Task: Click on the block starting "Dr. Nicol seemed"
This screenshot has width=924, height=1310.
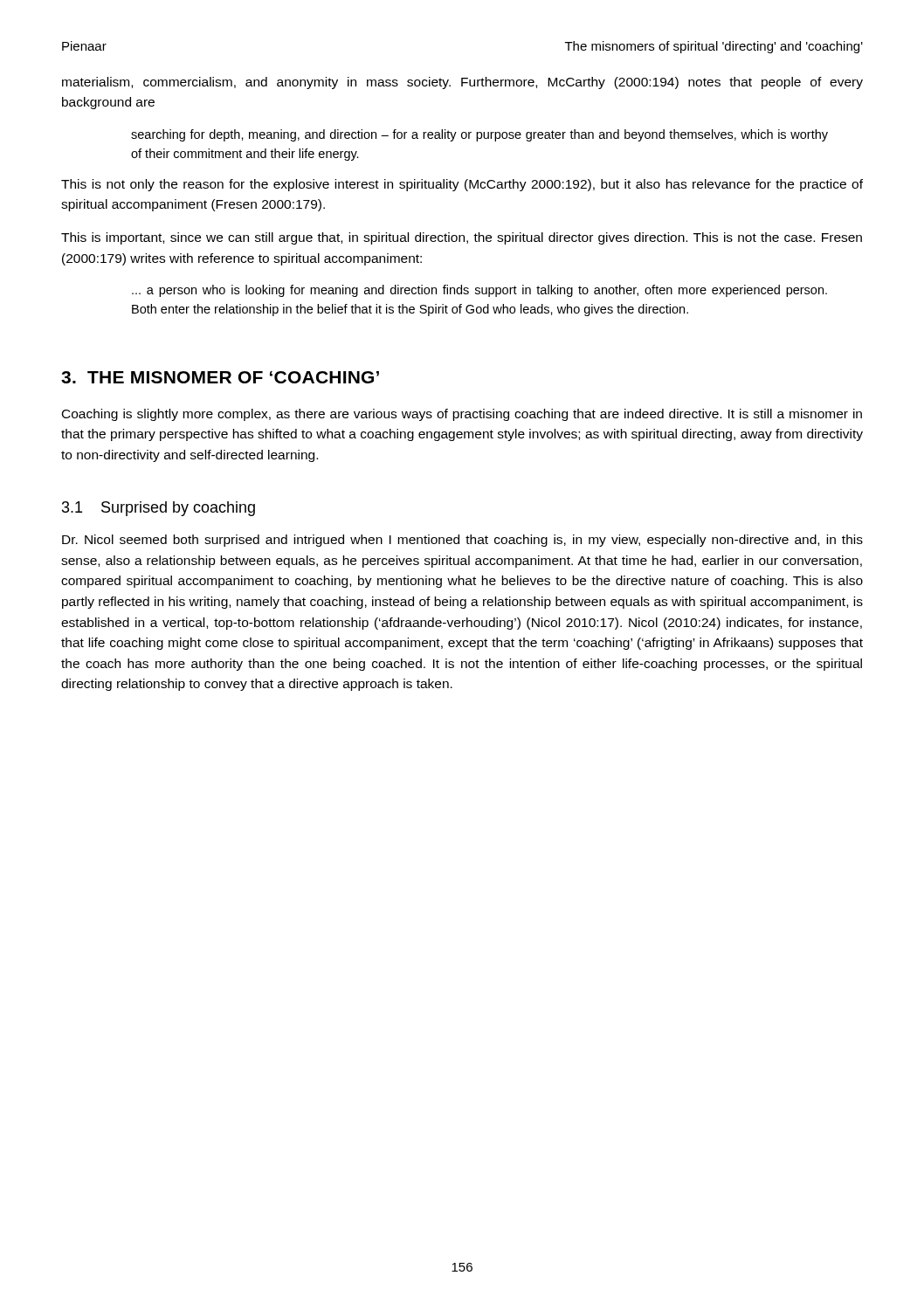Action: point(462,612)
